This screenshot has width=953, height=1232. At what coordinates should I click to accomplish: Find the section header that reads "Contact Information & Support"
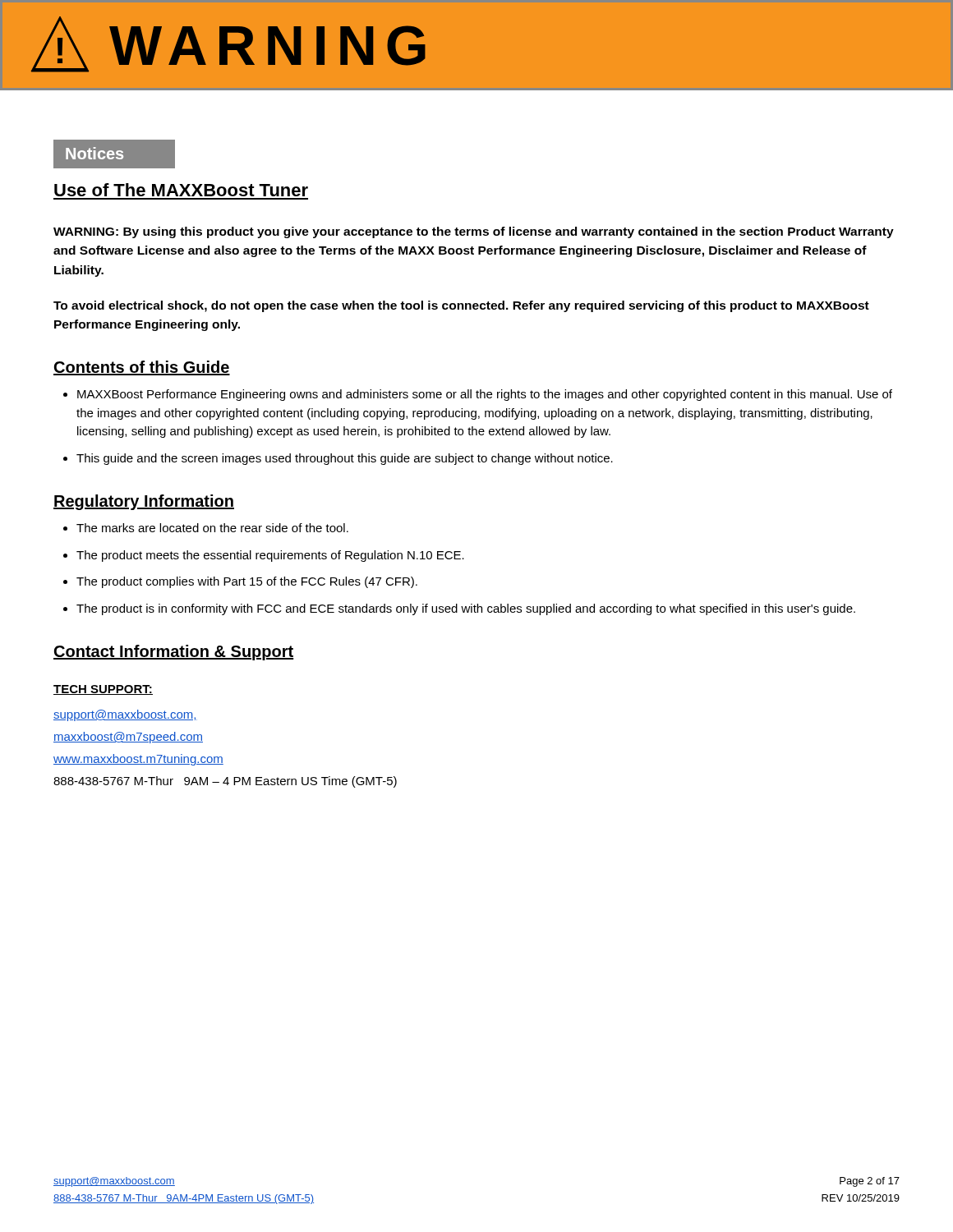[174, 653]
